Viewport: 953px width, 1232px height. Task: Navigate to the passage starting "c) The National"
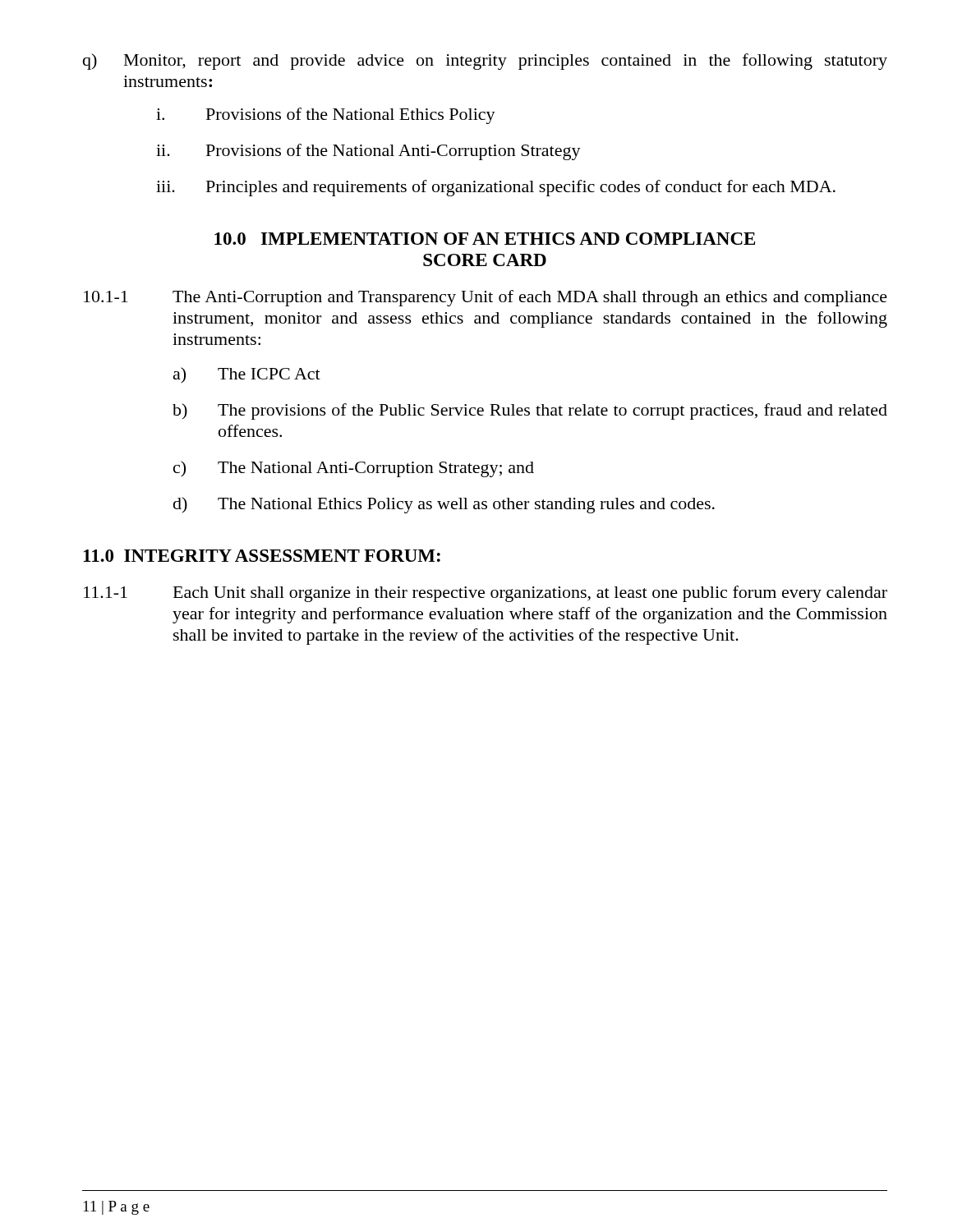530,467
